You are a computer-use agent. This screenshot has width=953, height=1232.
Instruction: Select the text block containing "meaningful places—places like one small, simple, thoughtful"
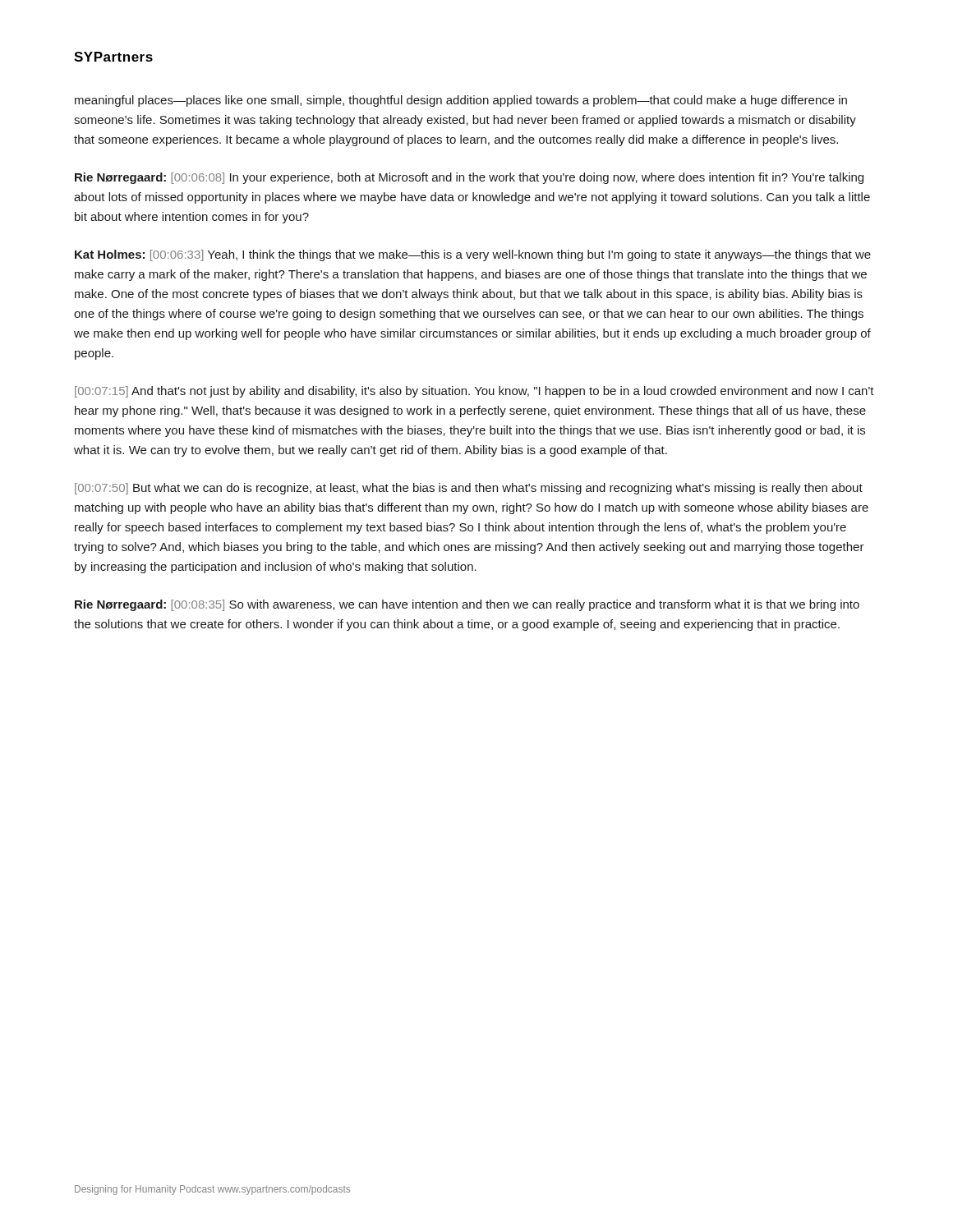[465, 120]
